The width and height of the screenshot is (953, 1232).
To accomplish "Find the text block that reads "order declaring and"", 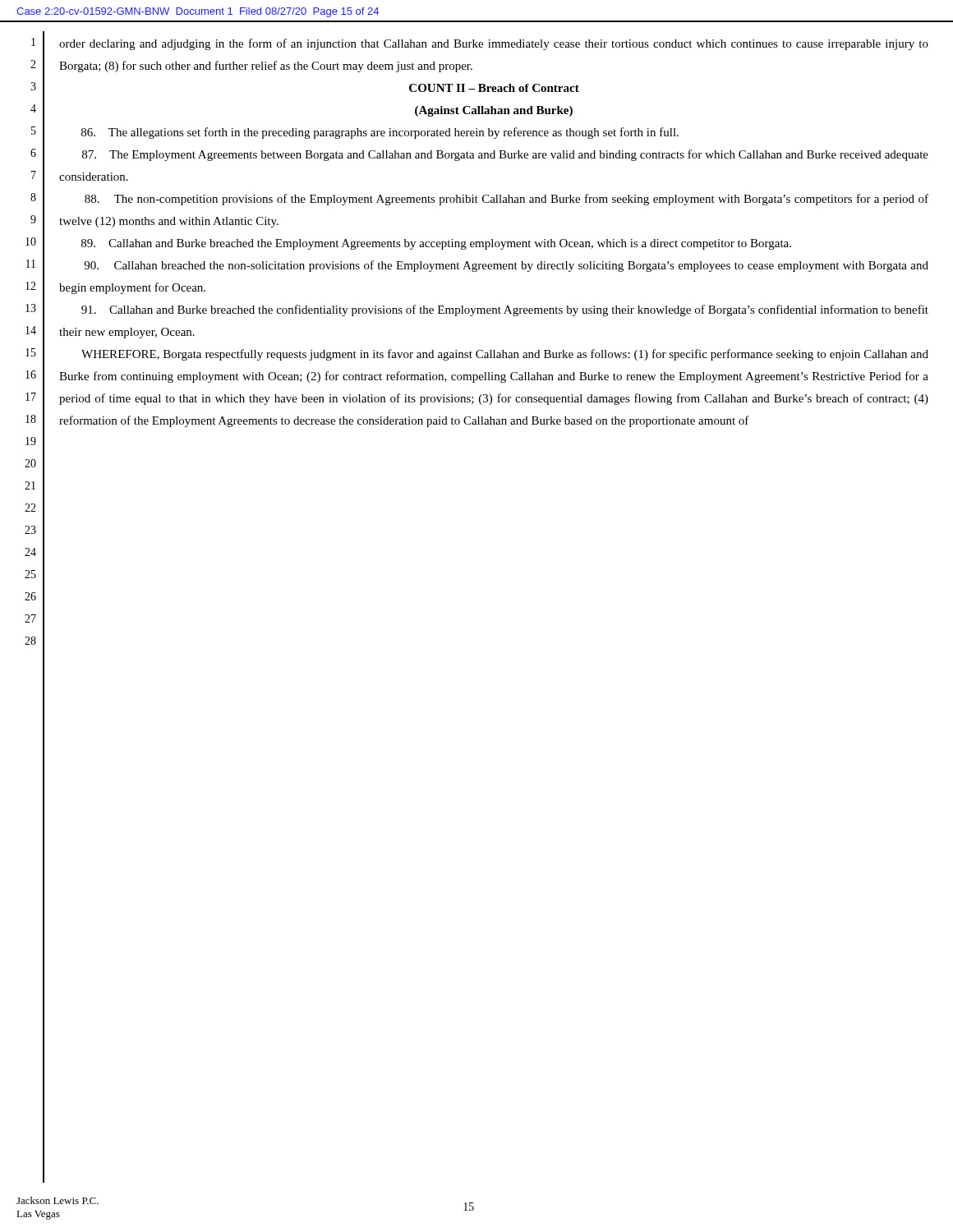I will click(494, 55).
